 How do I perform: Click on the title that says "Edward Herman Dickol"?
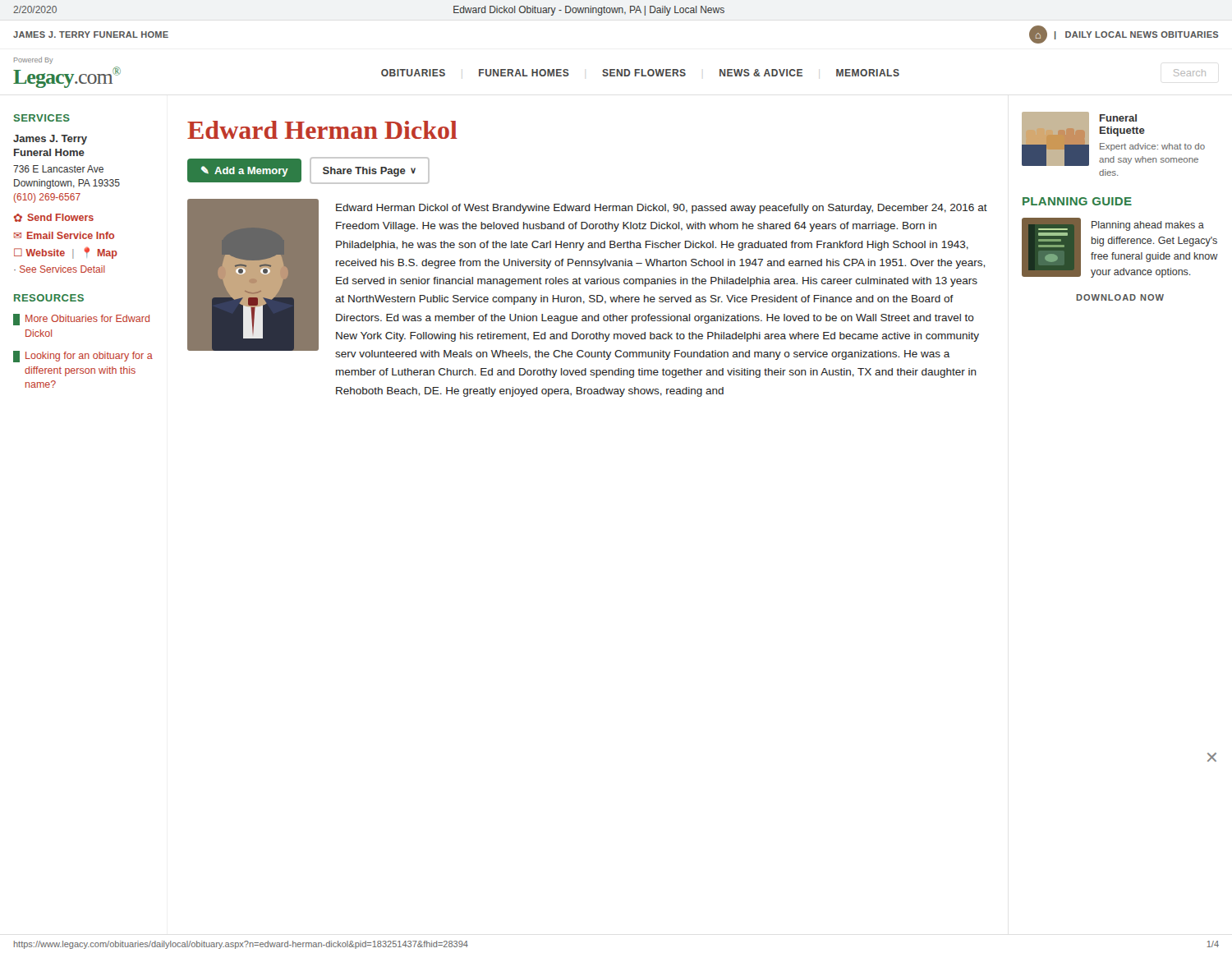(x=322, y=130)
